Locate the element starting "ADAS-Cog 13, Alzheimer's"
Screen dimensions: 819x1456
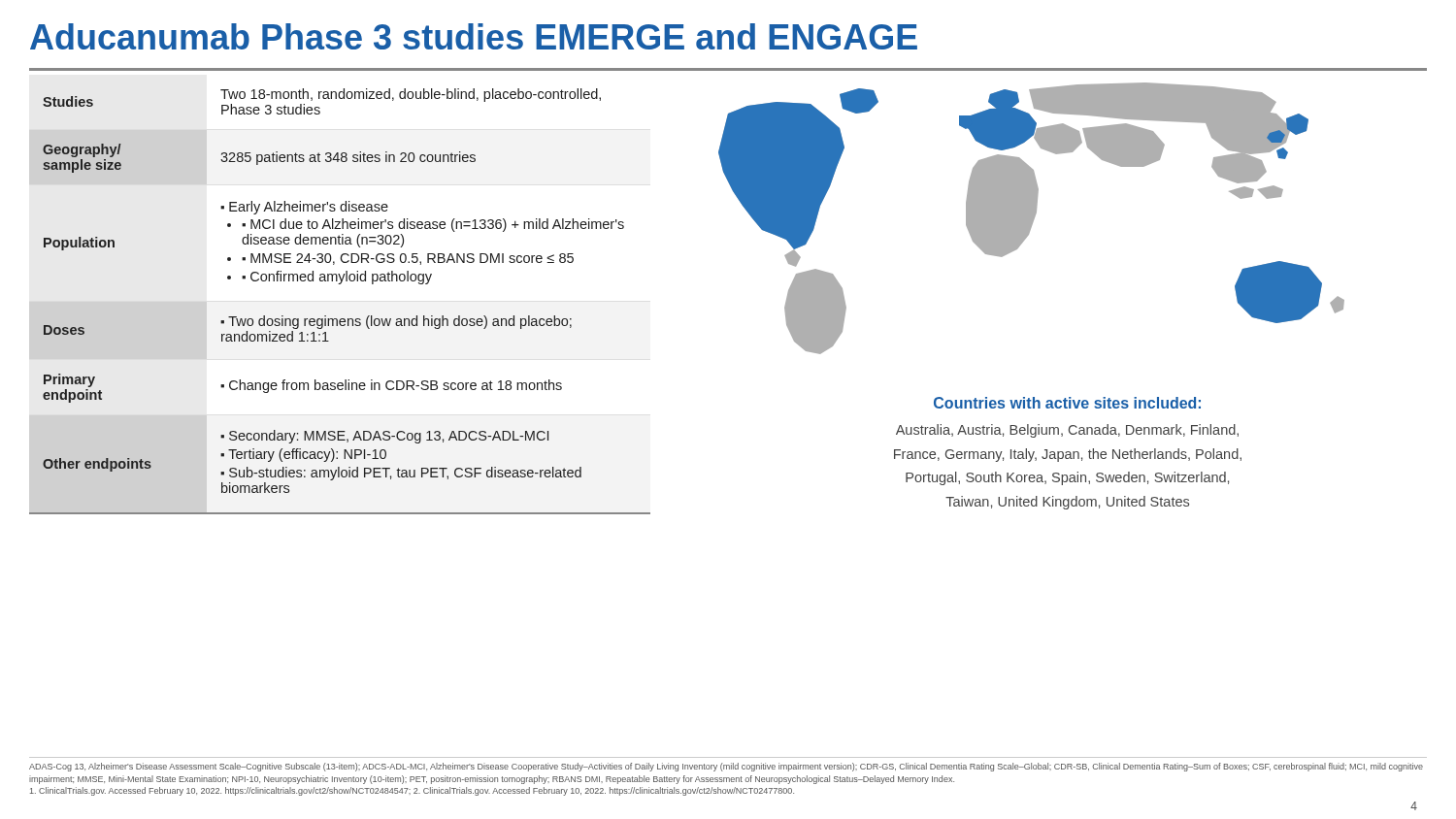[726, 779]
